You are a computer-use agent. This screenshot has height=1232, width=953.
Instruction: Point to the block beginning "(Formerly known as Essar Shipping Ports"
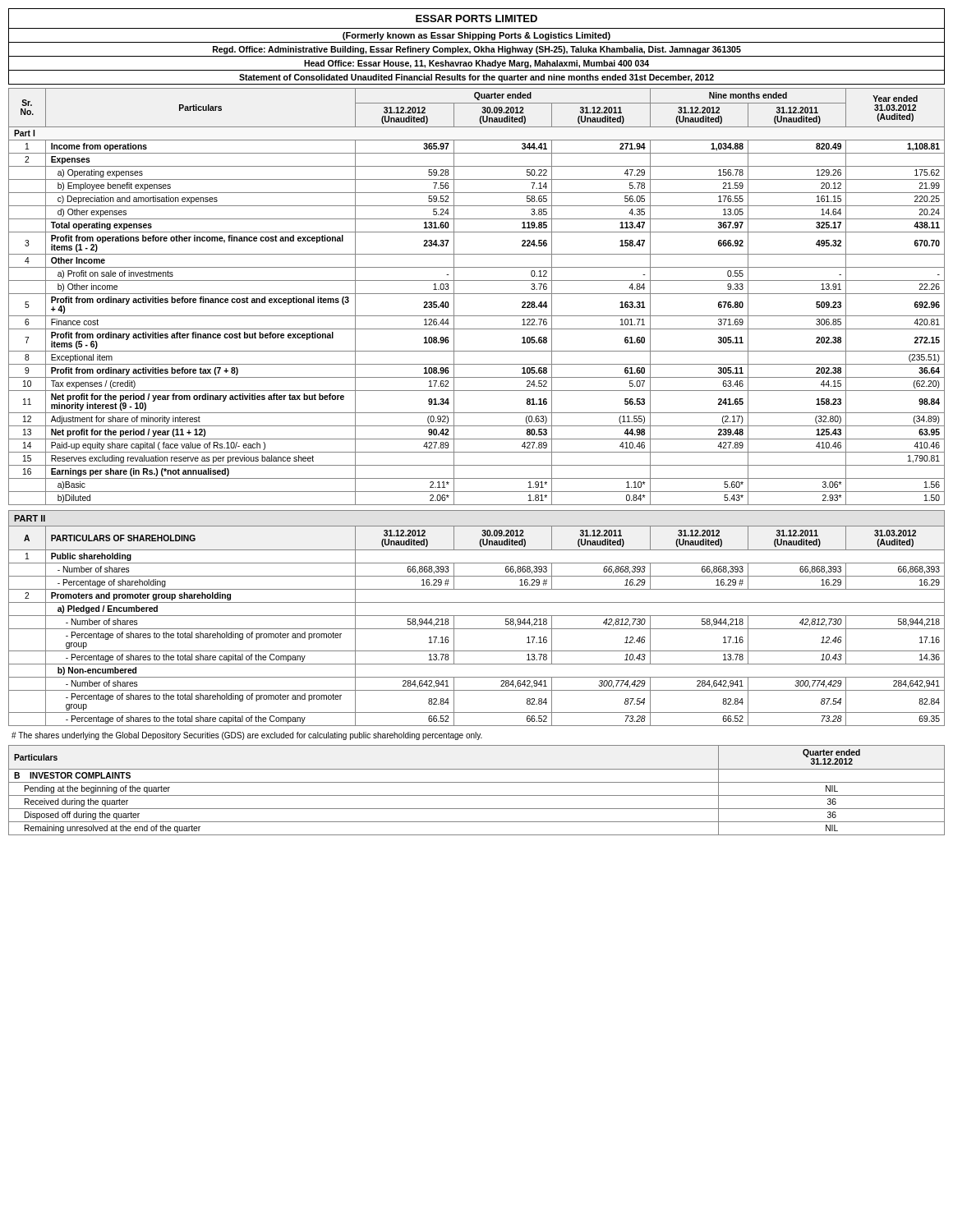tap(476, 35)
